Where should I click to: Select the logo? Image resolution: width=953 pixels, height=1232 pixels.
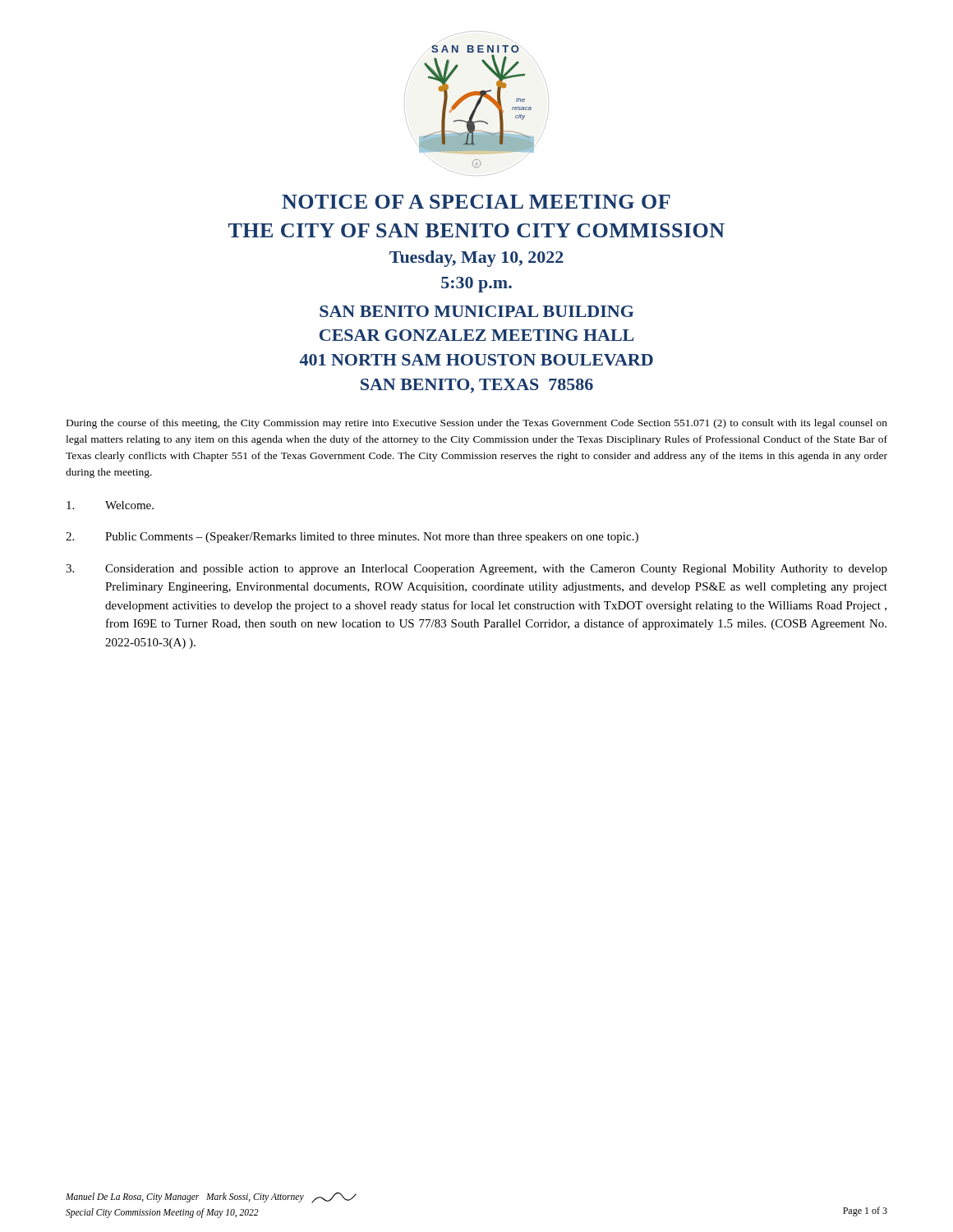476,90
